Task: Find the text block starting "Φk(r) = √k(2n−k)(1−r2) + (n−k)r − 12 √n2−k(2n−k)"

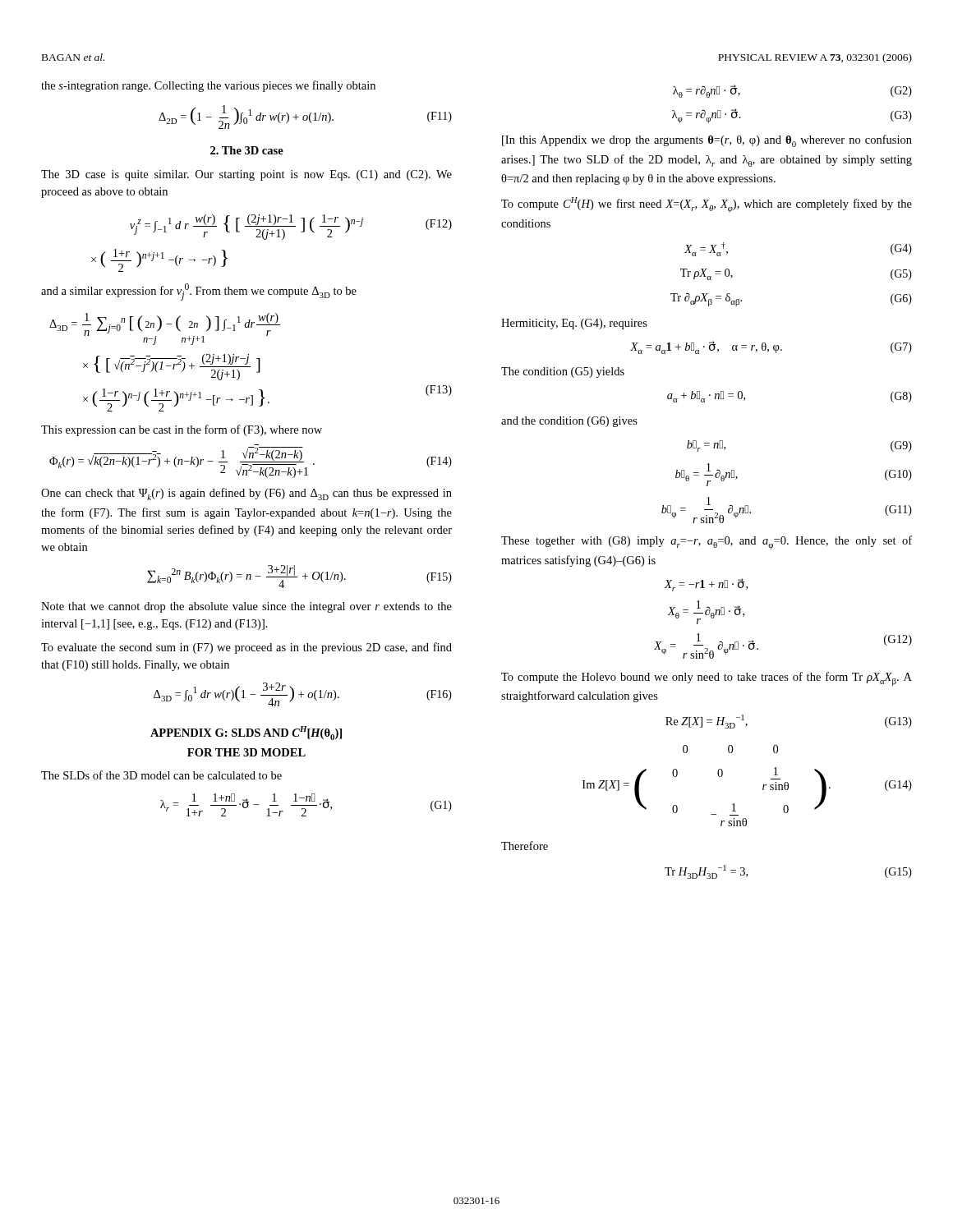Action: (246, 462)
